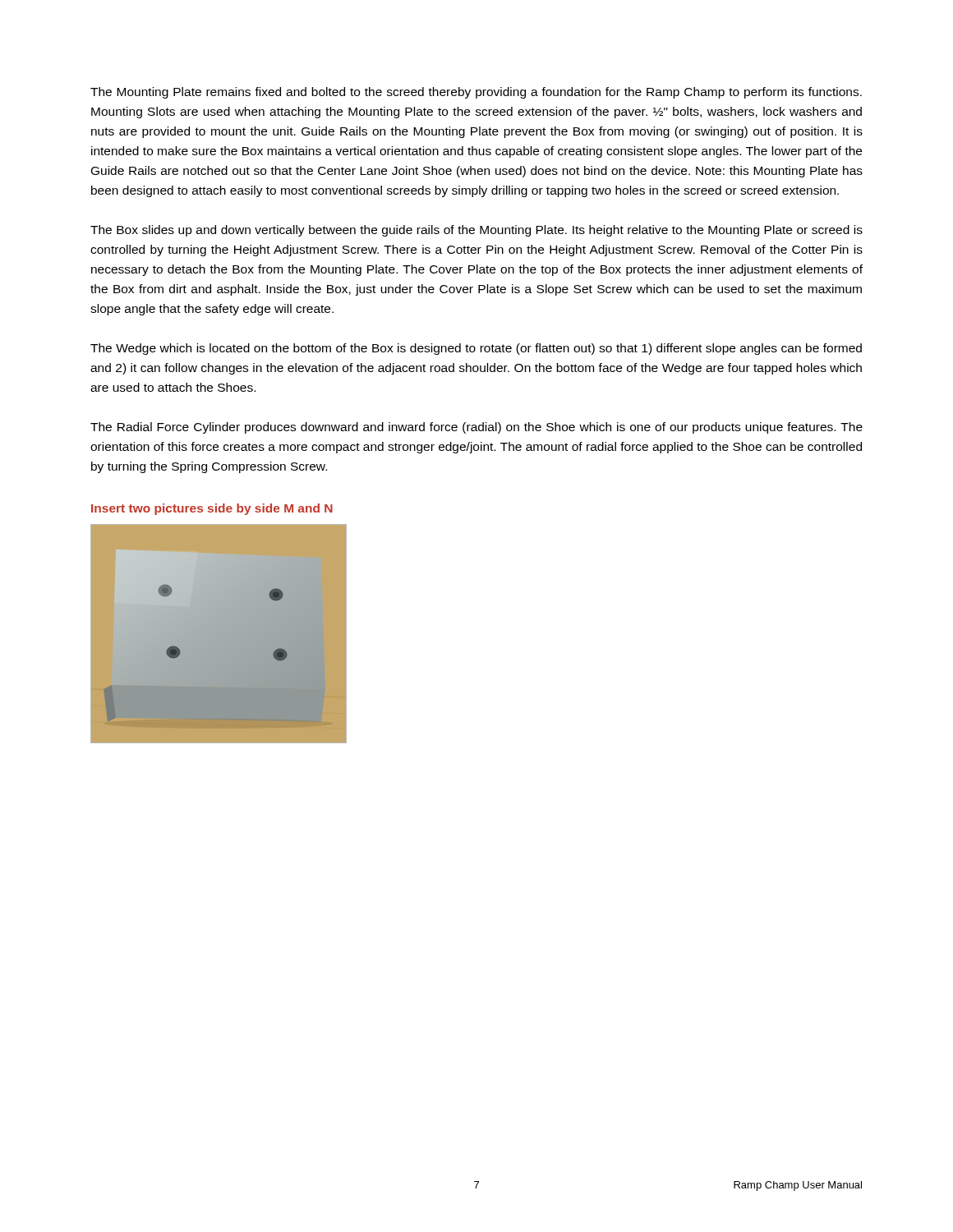
Task: Select the text block that says "The Box slides up and"
Action: (476, 269)
